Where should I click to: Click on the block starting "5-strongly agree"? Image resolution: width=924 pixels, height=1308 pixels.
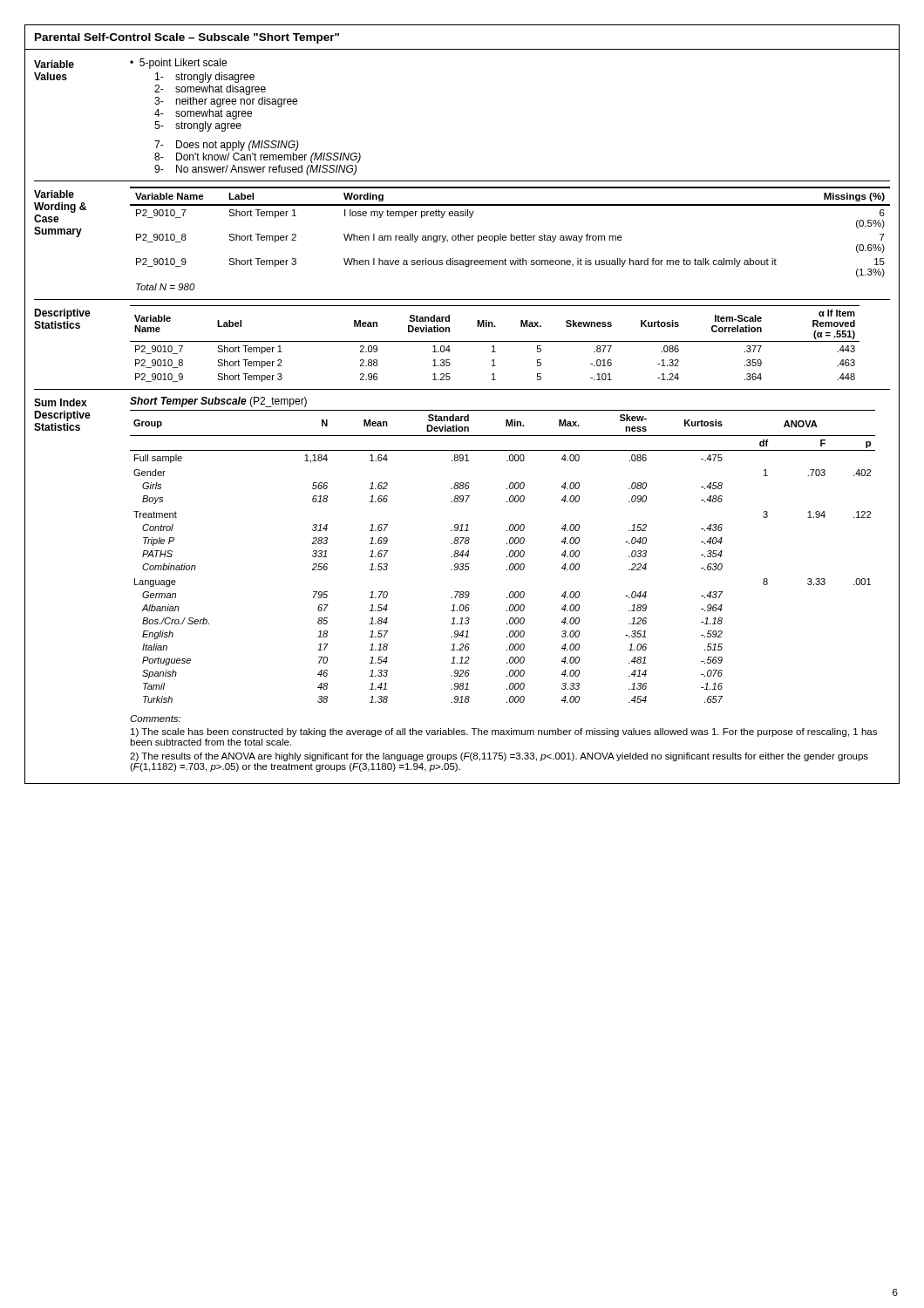point(198,126)
